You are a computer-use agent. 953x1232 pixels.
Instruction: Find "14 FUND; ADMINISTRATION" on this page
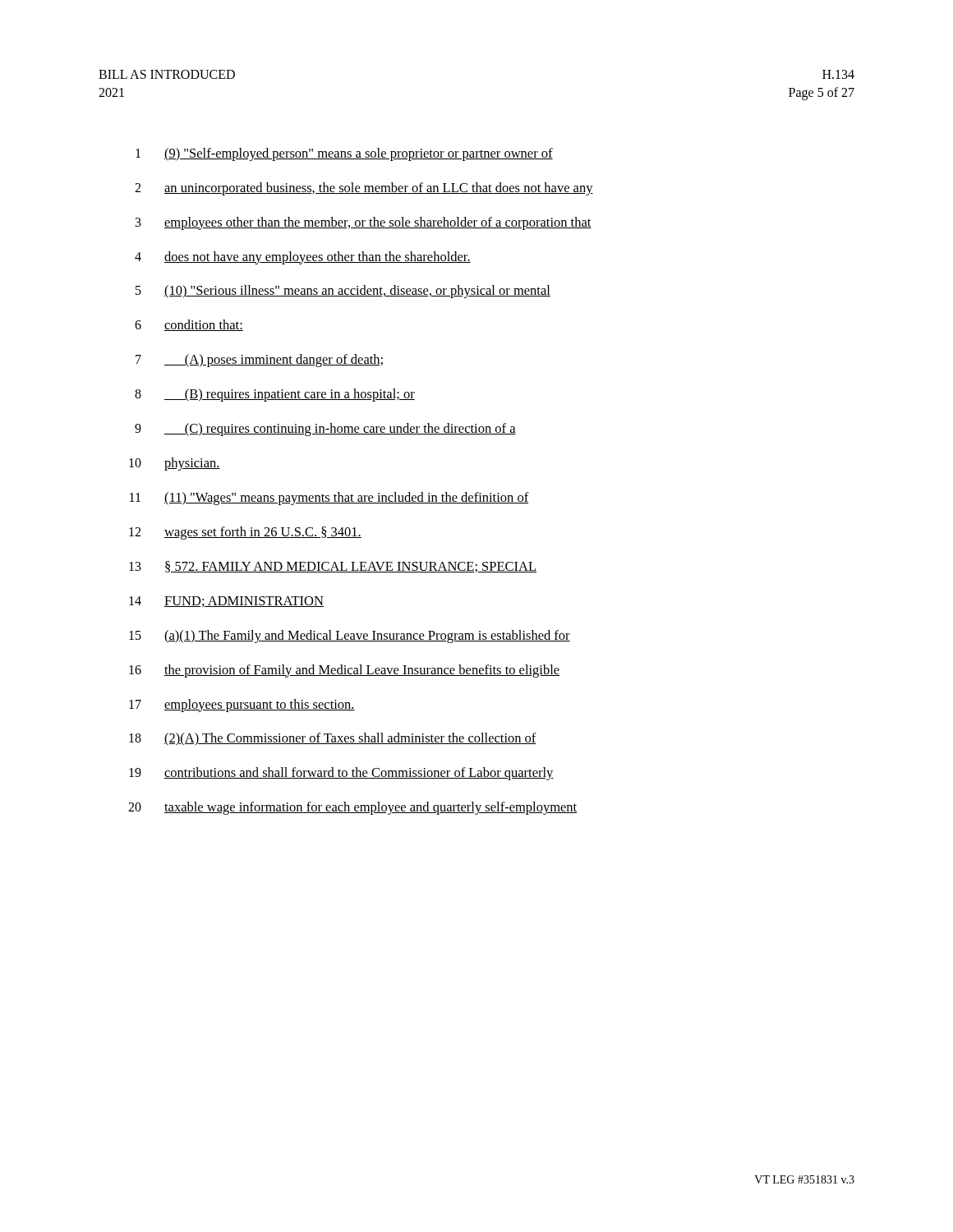tap(226, 602)
